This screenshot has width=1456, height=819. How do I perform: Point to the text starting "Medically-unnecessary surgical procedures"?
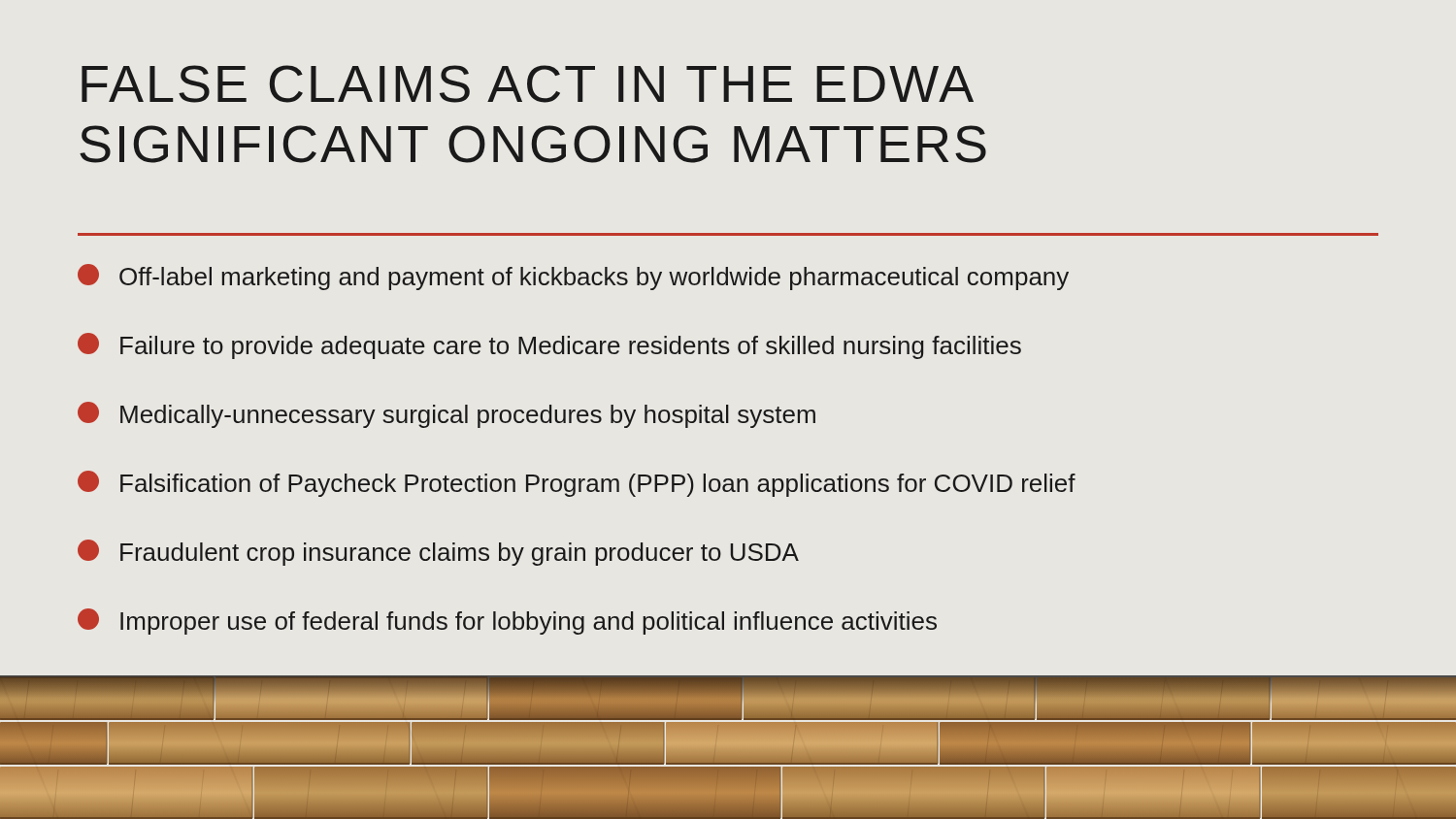tap(447, 415)
